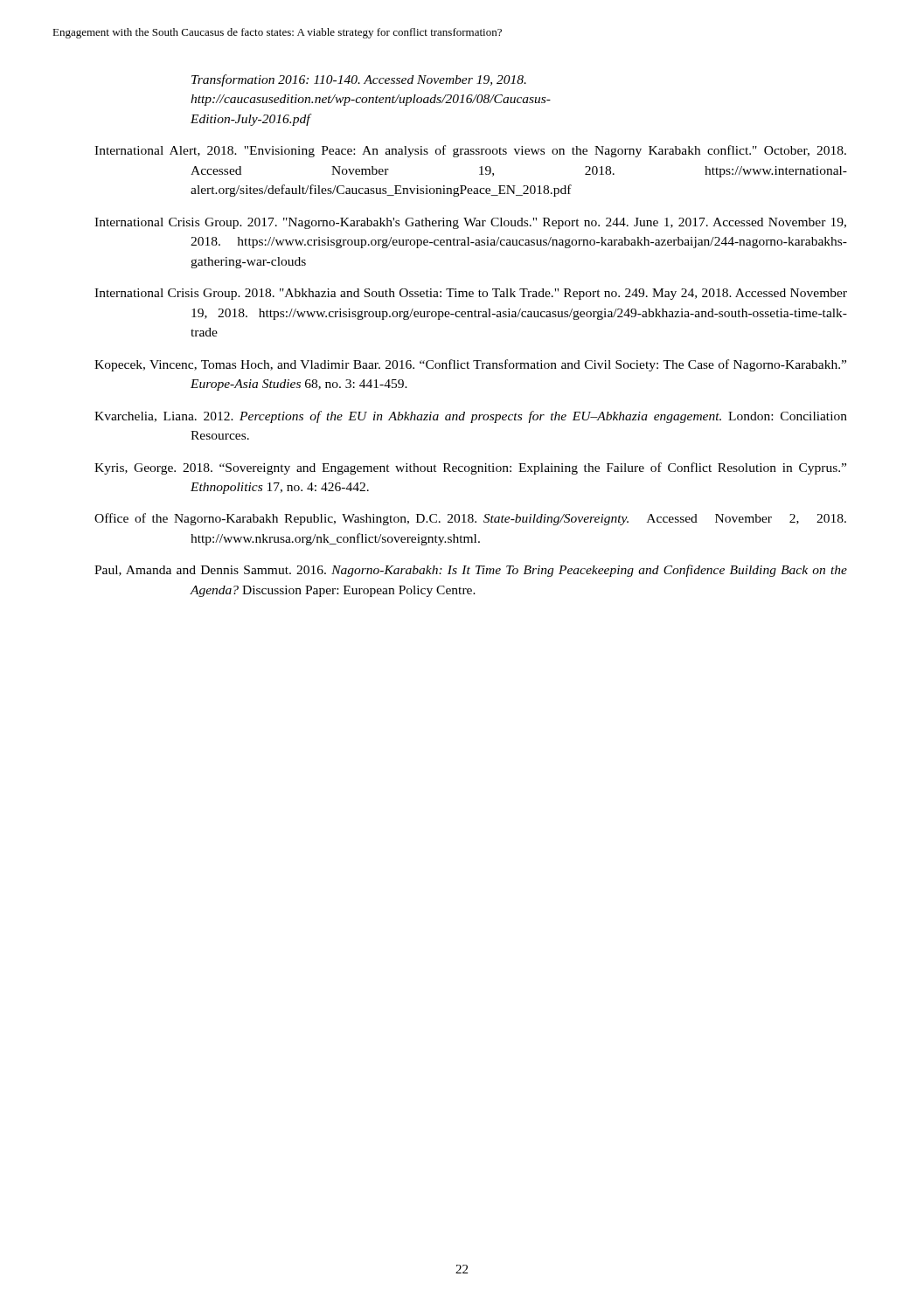Screen dimensions: 1311x924
Task: Click the passage that begins "International Crisis Group. 2018. "Abkhazia and South"
Action: [471, 312]
